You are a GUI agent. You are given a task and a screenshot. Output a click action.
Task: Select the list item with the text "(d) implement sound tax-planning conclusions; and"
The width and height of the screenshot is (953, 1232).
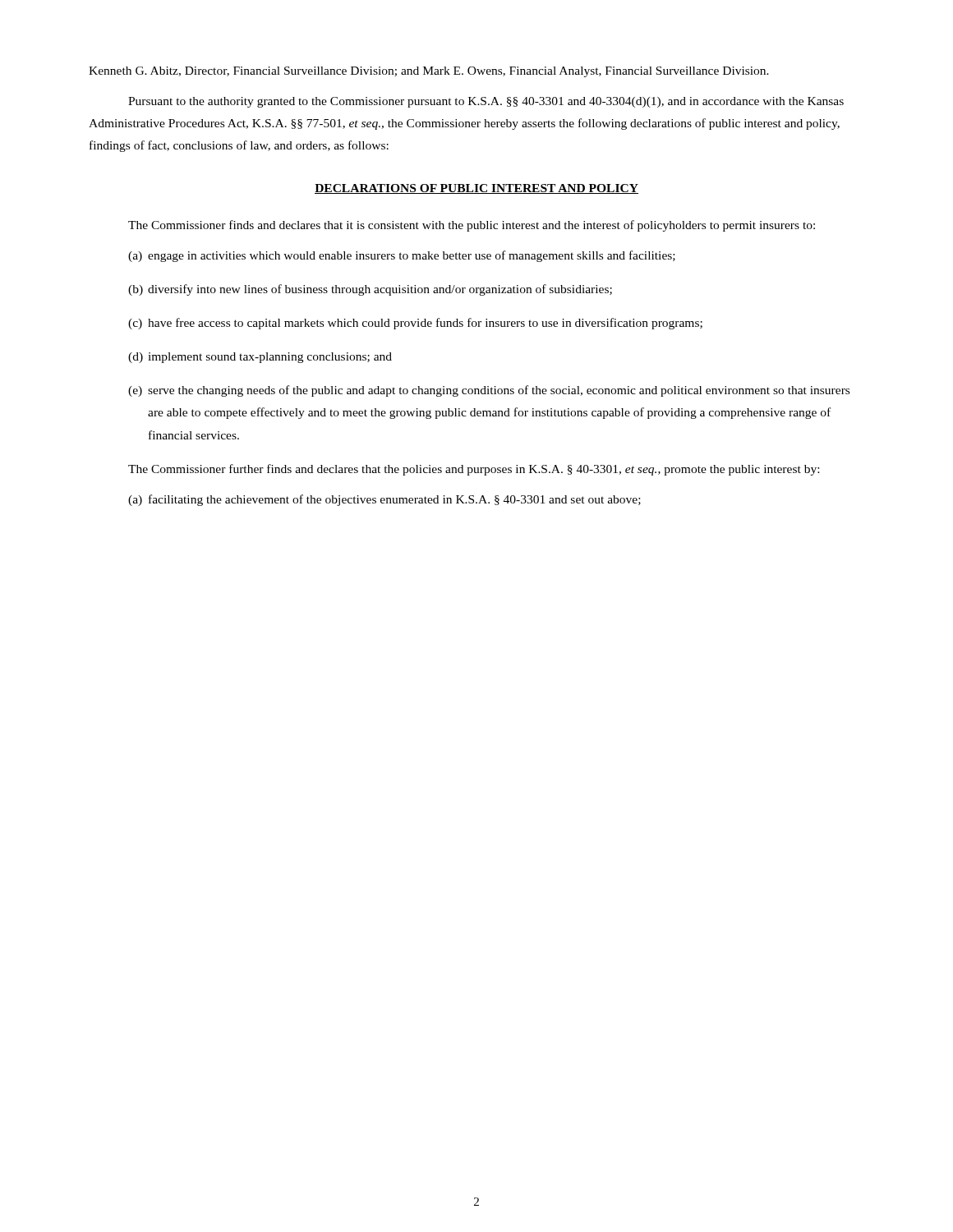click(x=260, y=358)
